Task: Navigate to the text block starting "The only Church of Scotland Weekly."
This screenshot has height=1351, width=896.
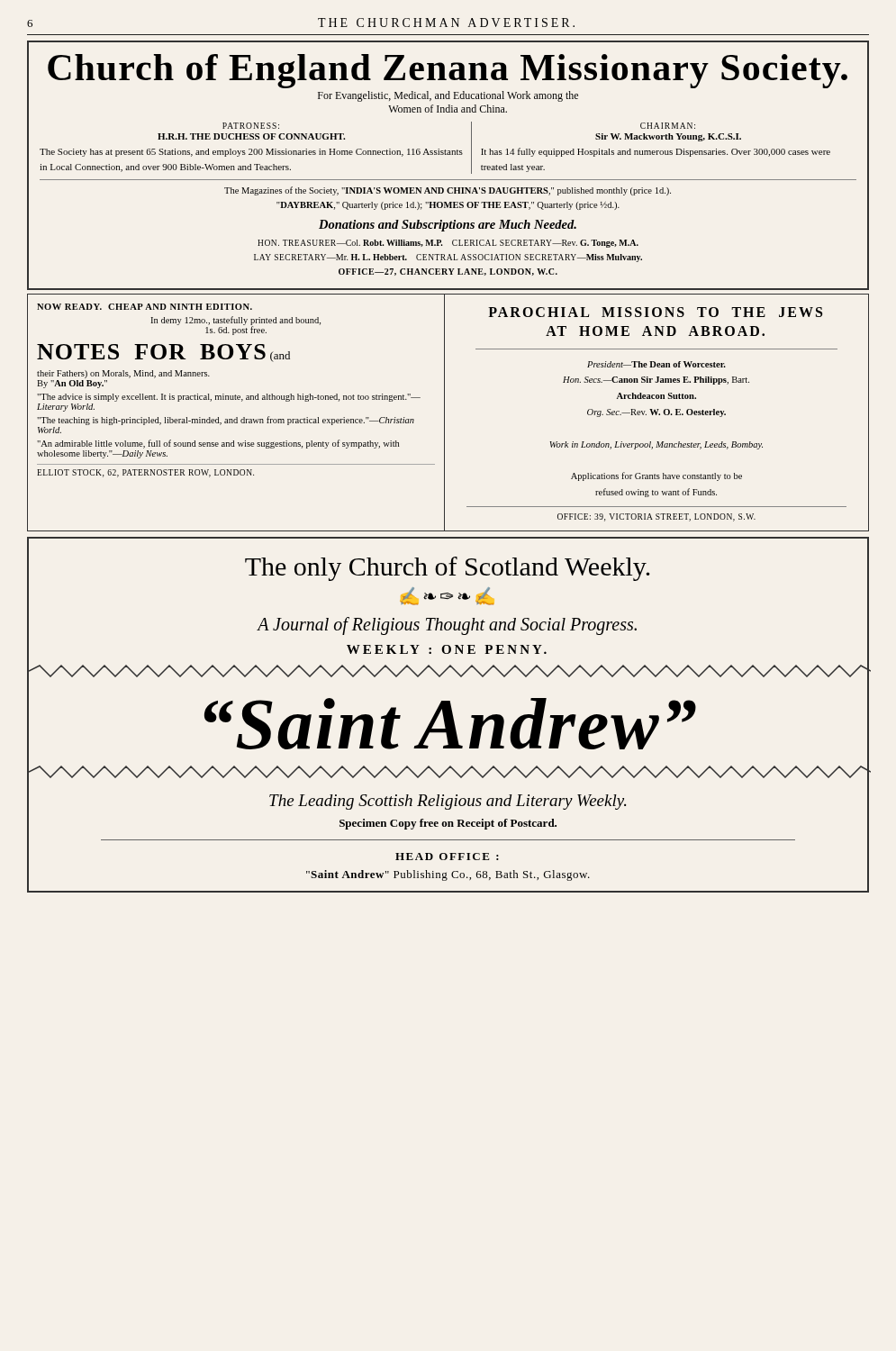Action: (448, 566)
